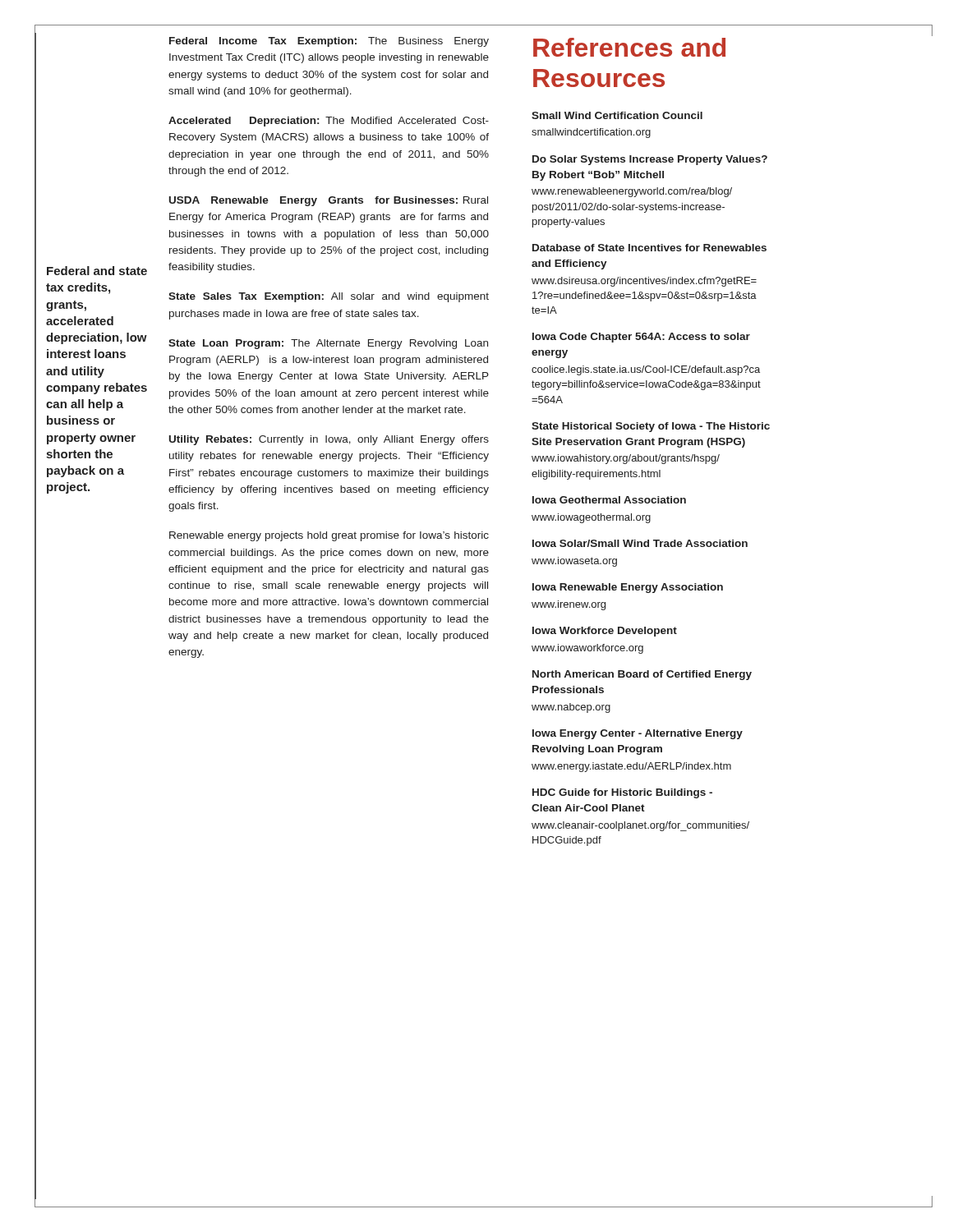
Task: Where does it say "Iowa Renewable Energy Association www.irenew.org"?
Action: click(x=628, y=588)
